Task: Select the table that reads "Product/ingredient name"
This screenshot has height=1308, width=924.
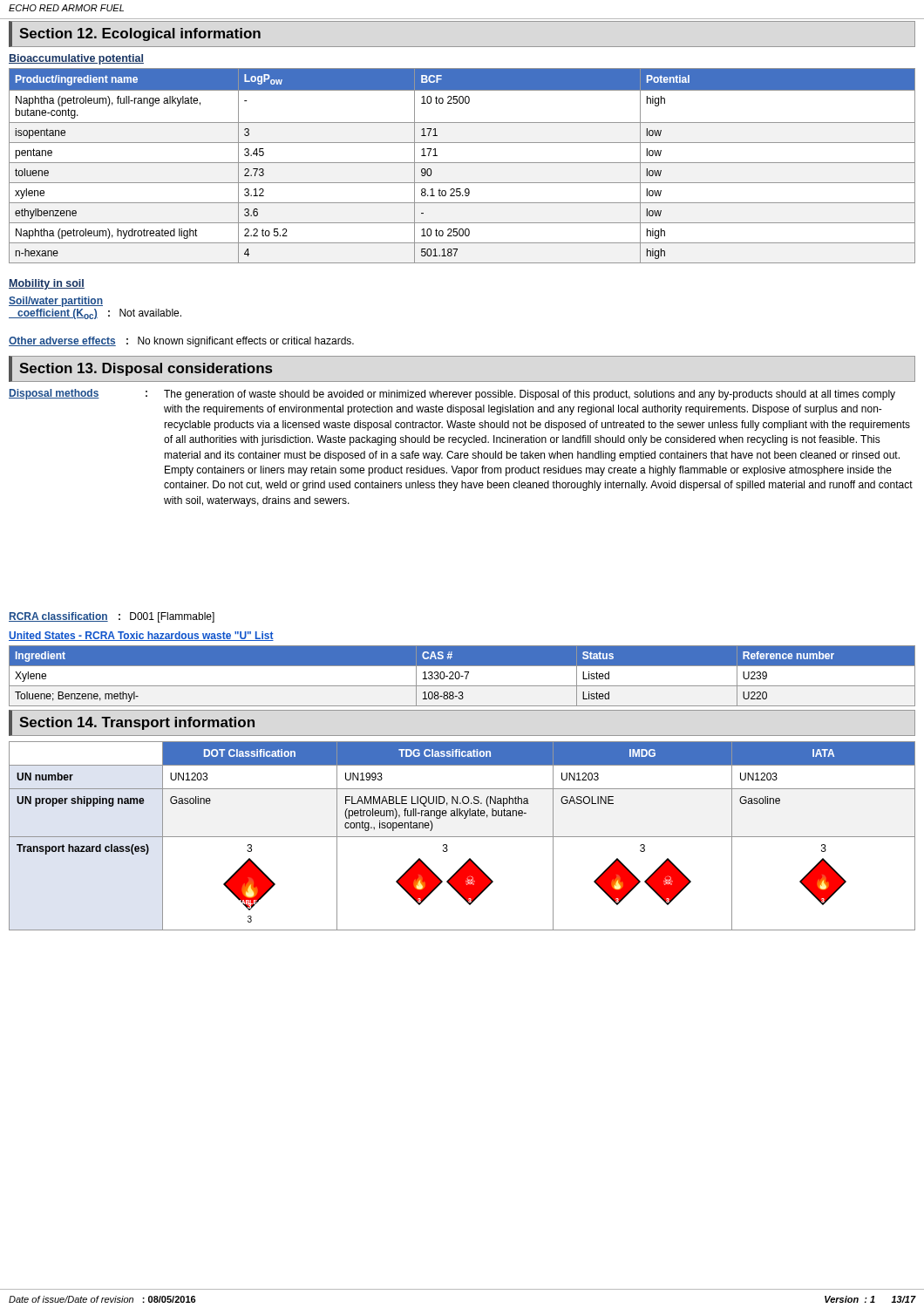Action: pos(462,166)
